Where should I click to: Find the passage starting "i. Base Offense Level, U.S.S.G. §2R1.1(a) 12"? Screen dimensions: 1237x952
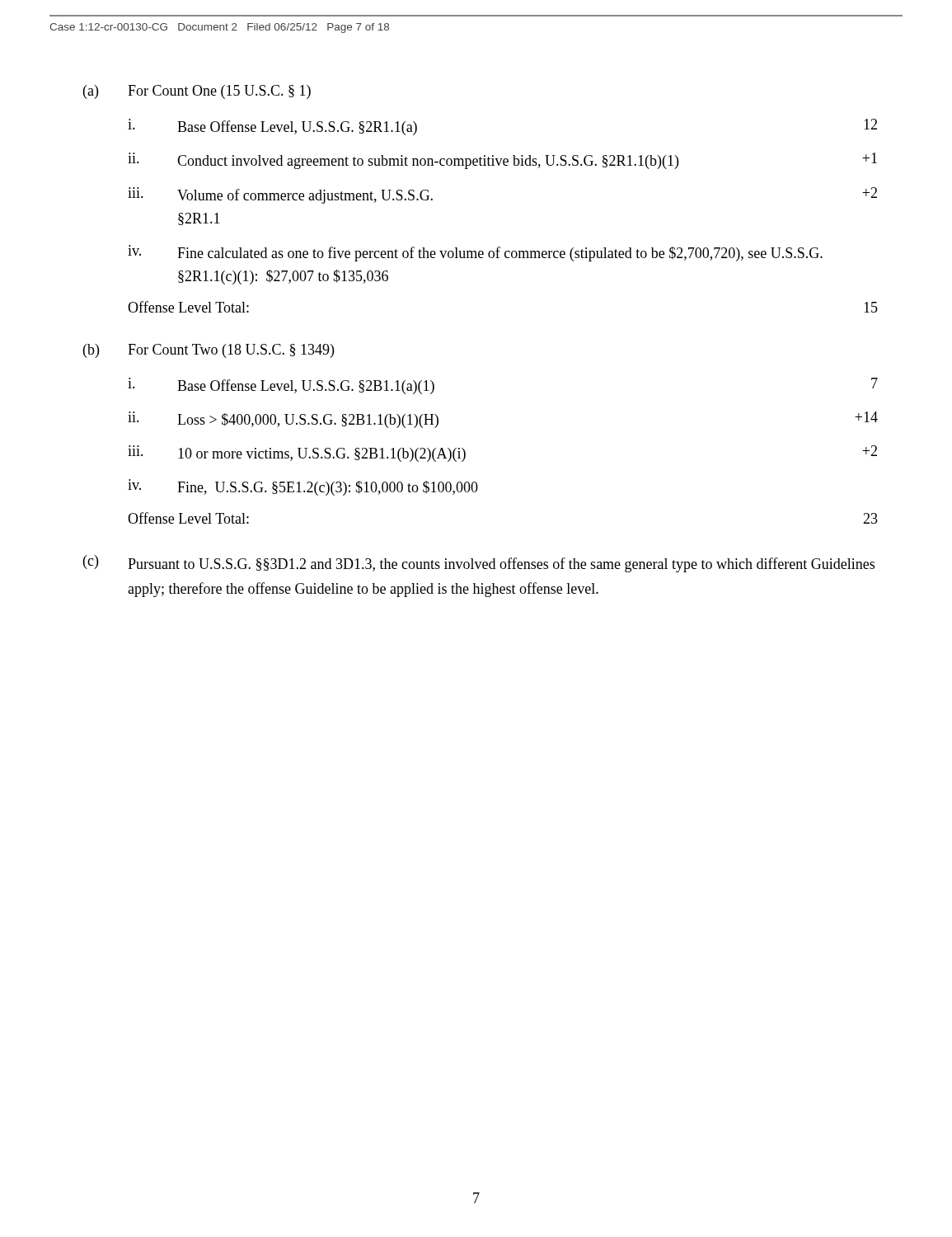click(x=291, y=127)
